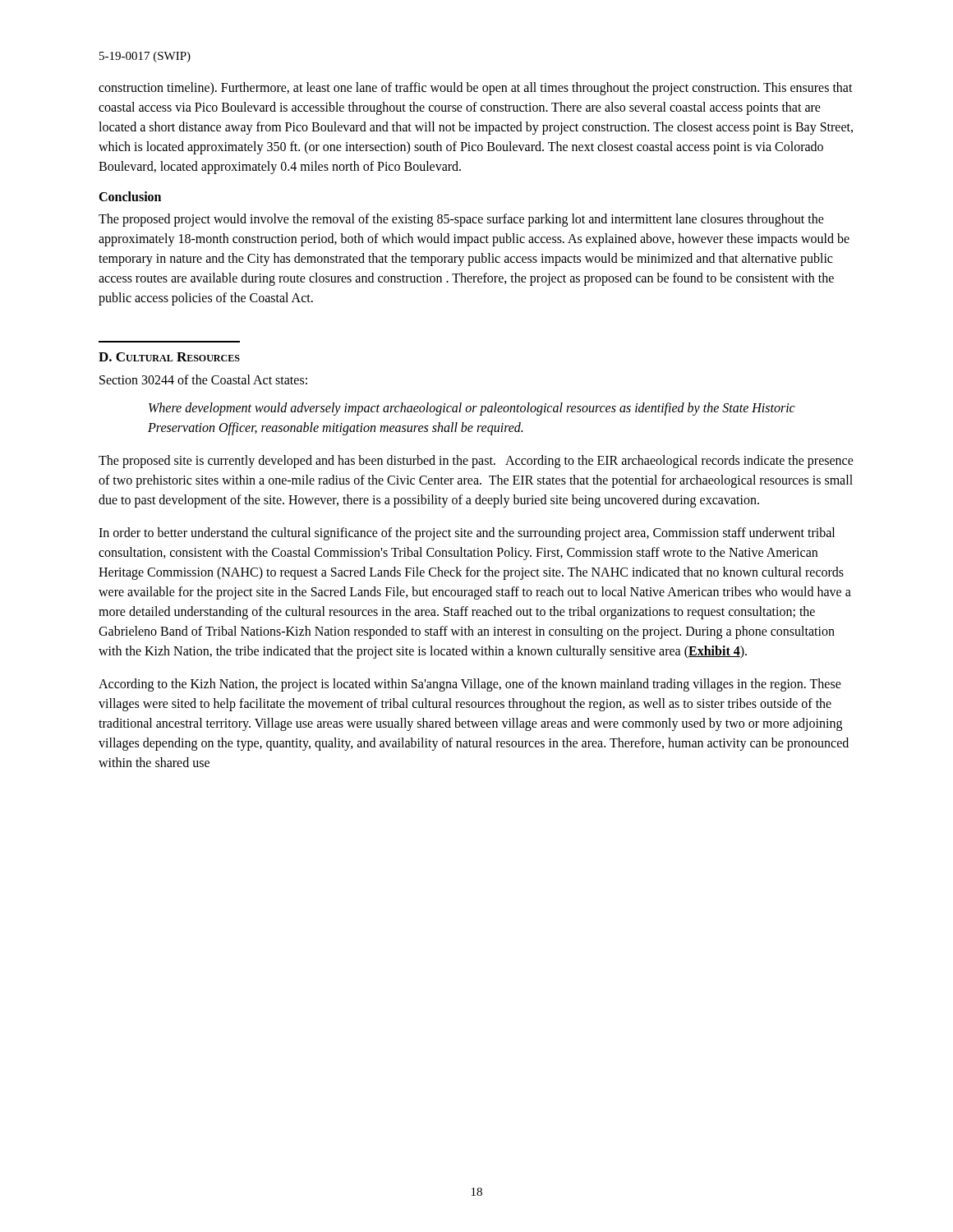Find the block on this page that starts "In order to better"
953x1232 pixels.
[475, 592]
